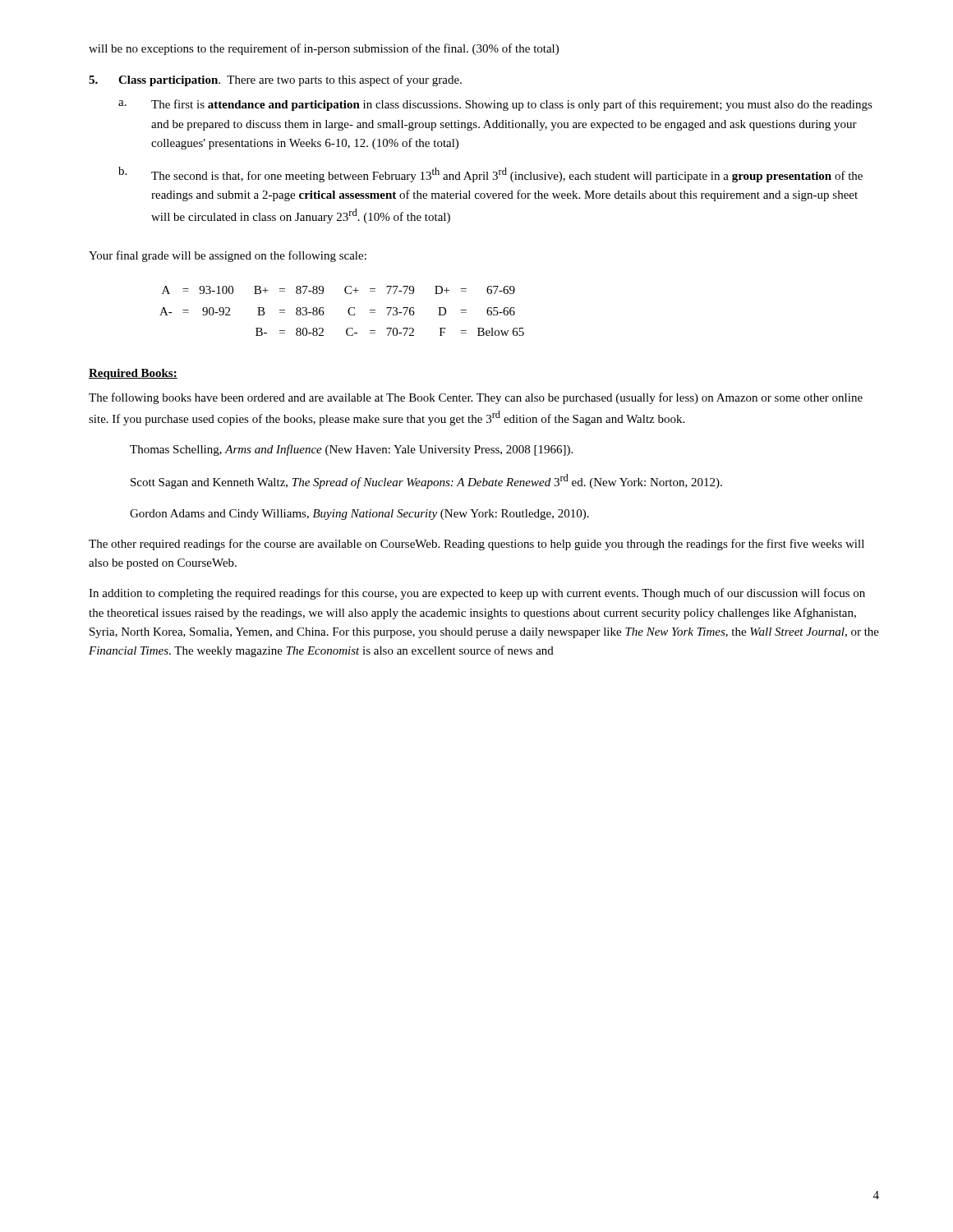
Task: Locate the block of text that opens with "In addition to completing the required"
Action: pyautogui.click(x=484, y=622)
